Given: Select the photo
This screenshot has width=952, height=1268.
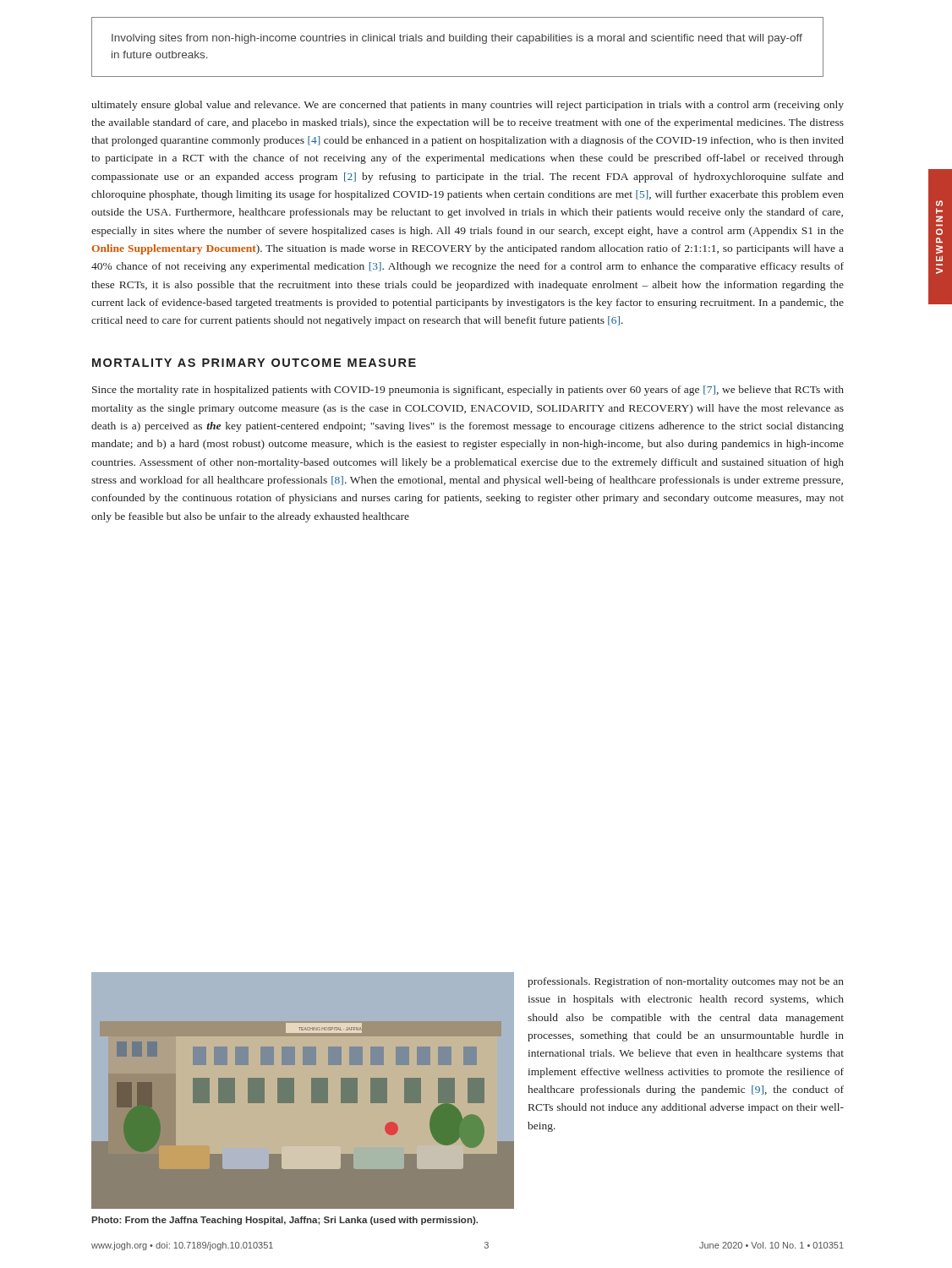Looking at the screenshot, I should tap(303, 1093).
